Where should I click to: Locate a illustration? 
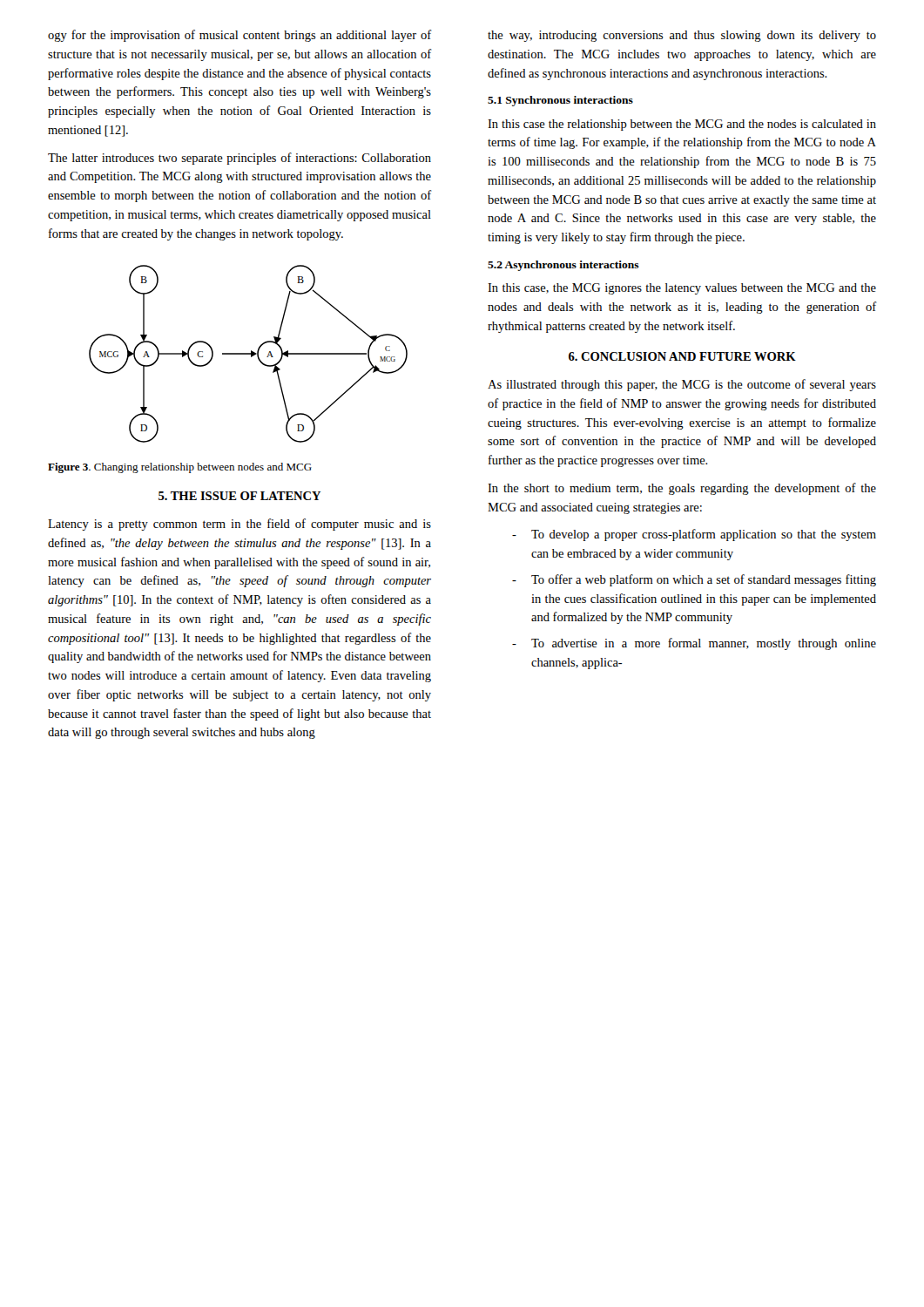coord(239,354)
